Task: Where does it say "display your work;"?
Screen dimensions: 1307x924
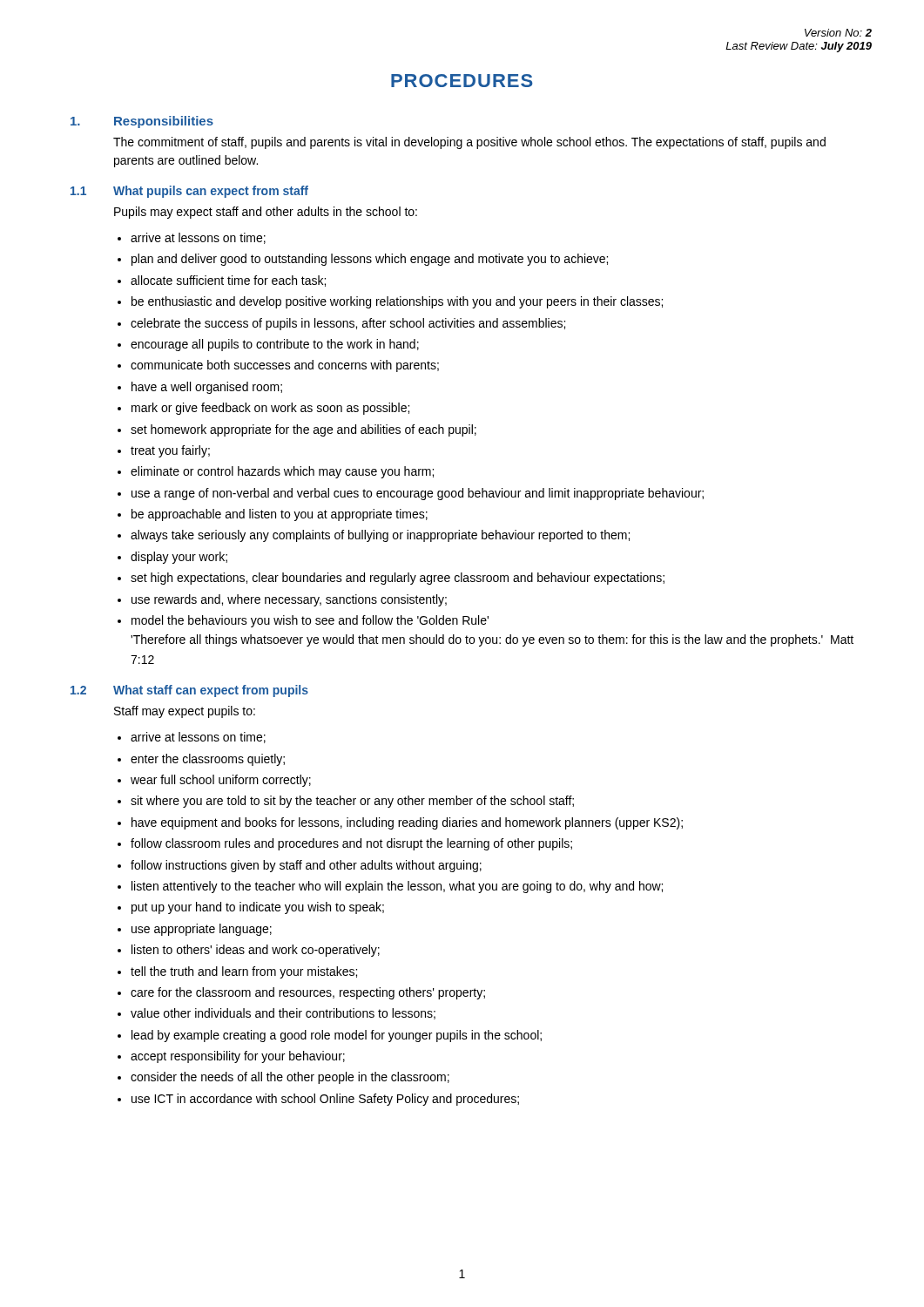Action: [x=179, y=557]
